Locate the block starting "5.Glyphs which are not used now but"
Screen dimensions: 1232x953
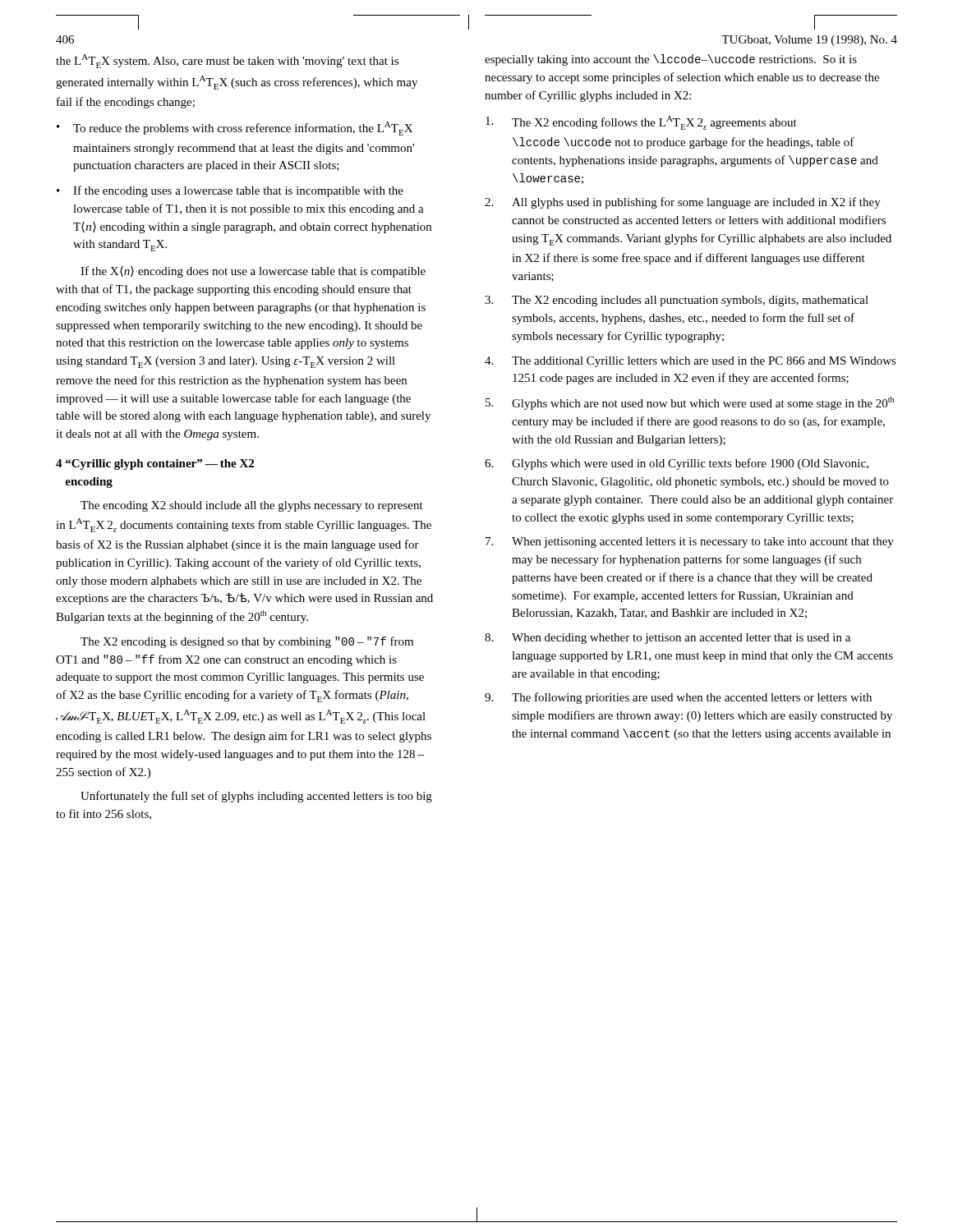coord(690,420)
